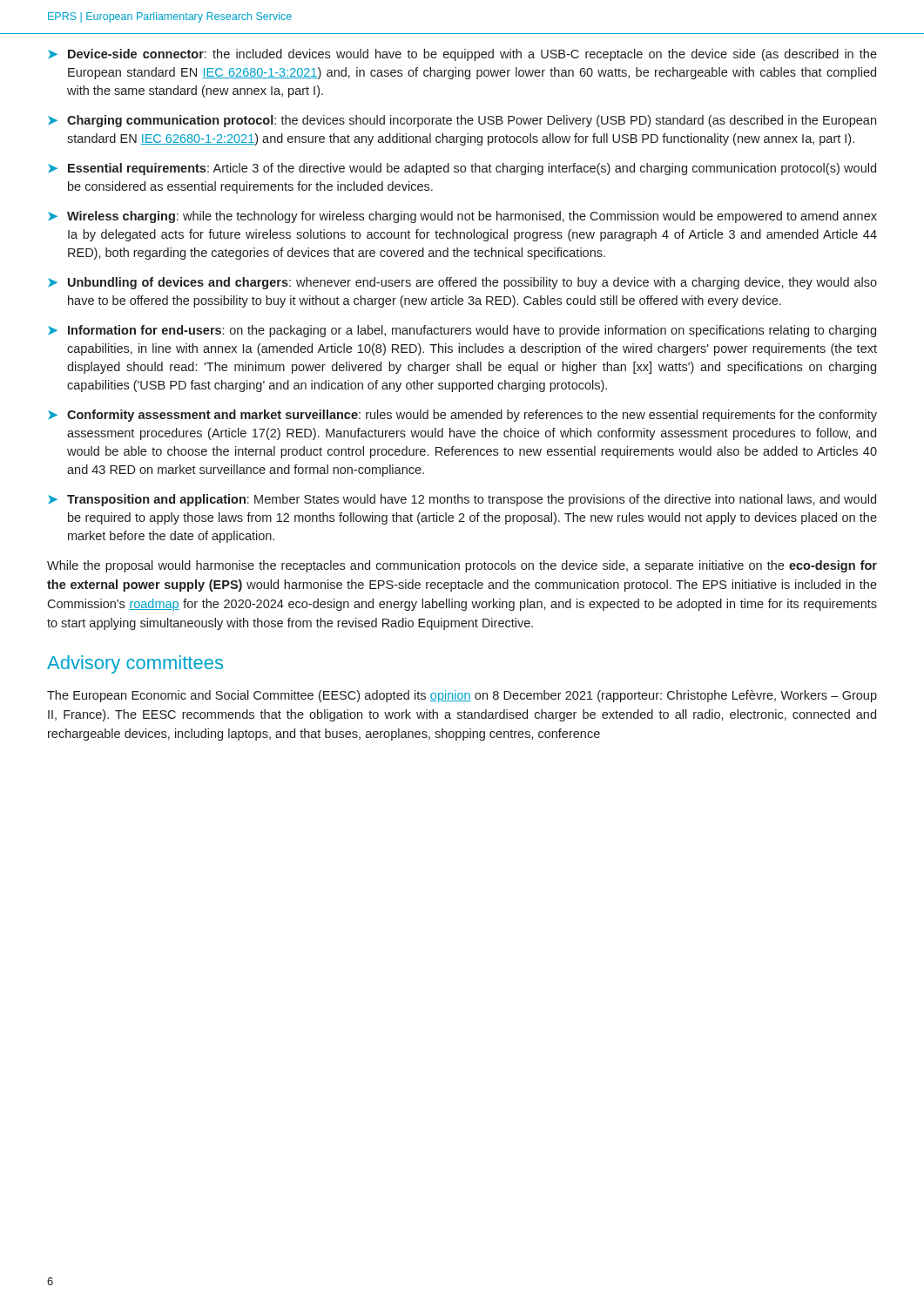The image size is (924, 1307).
Task: Select the list item that says "➤ Essential requirements: Article"
Action: click(462, 178)
